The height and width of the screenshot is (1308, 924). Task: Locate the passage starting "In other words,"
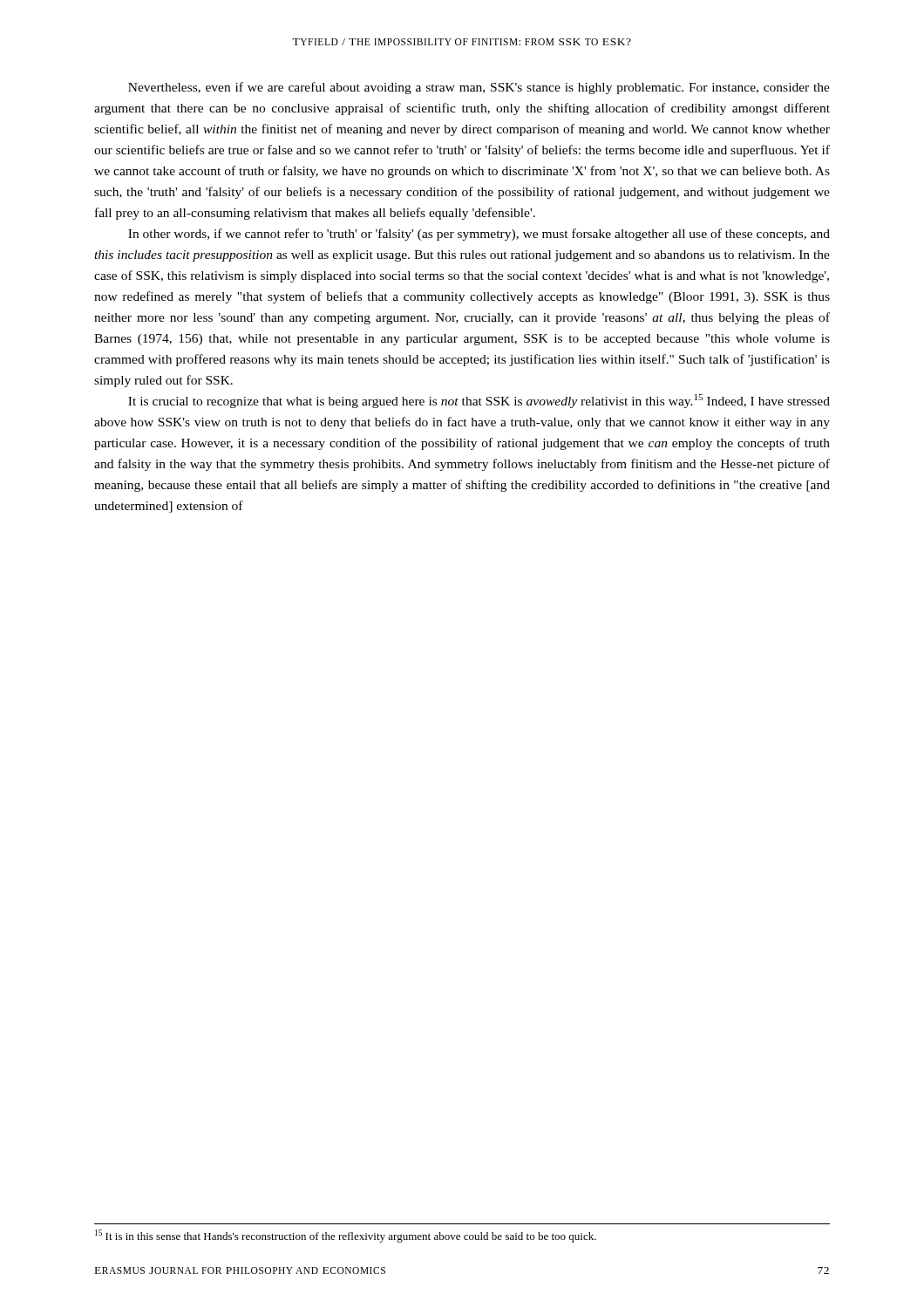click(x=462, y=307)
